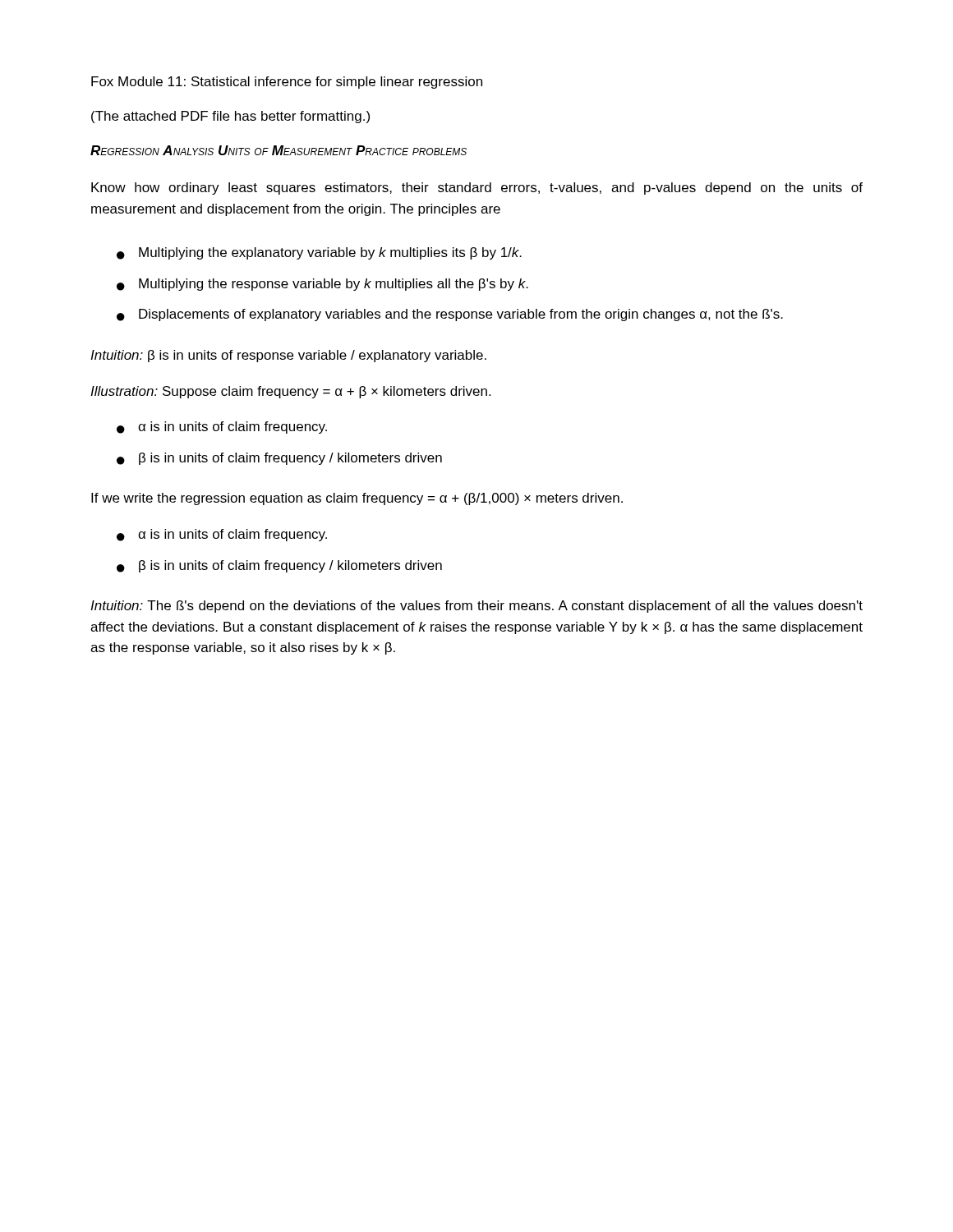Find the text block that reads "If we write the regression equation as"
This screenshot has width=953, height=1232.
(476, 499)
